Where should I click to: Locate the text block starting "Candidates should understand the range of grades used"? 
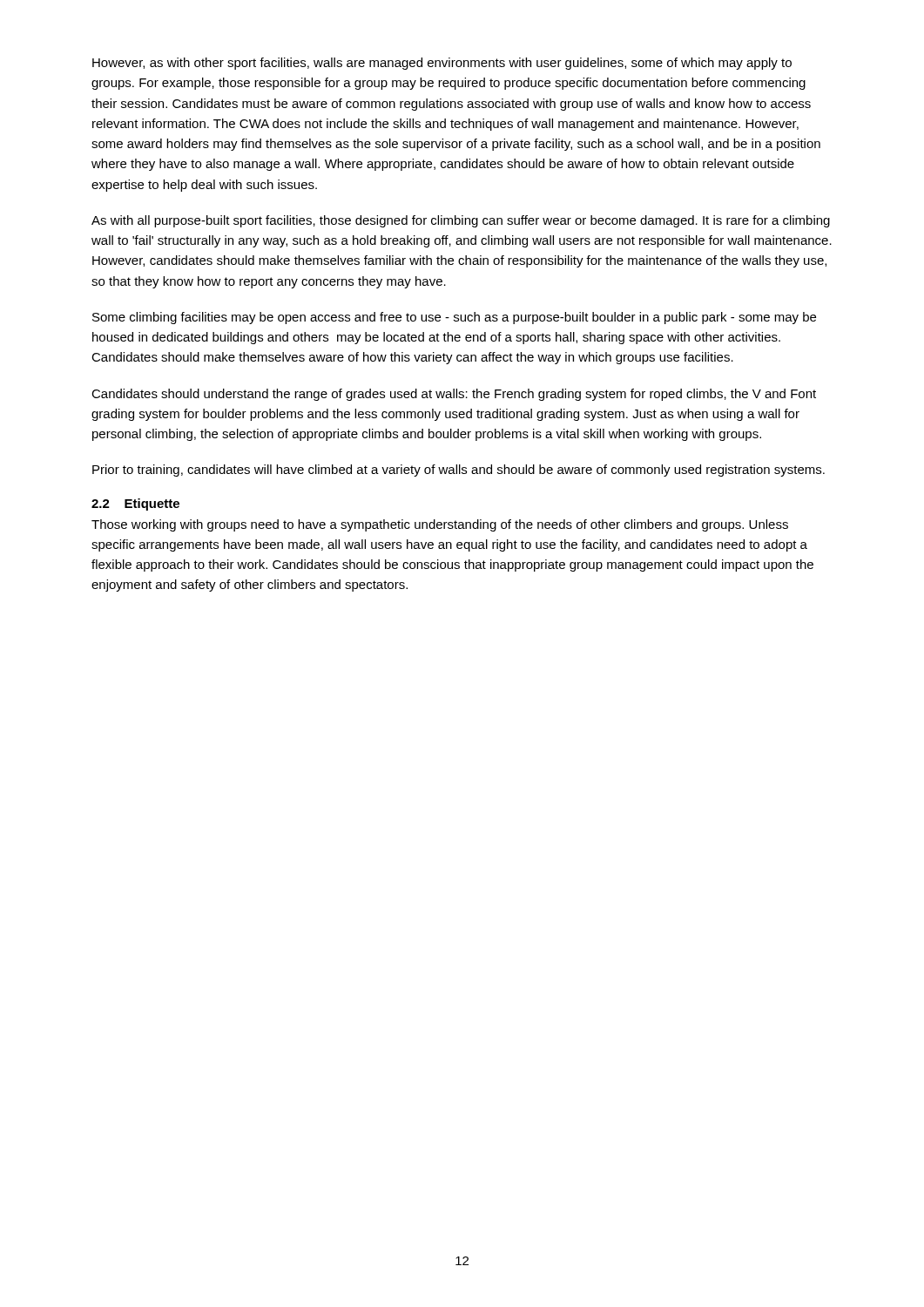[x=454, y=413]
